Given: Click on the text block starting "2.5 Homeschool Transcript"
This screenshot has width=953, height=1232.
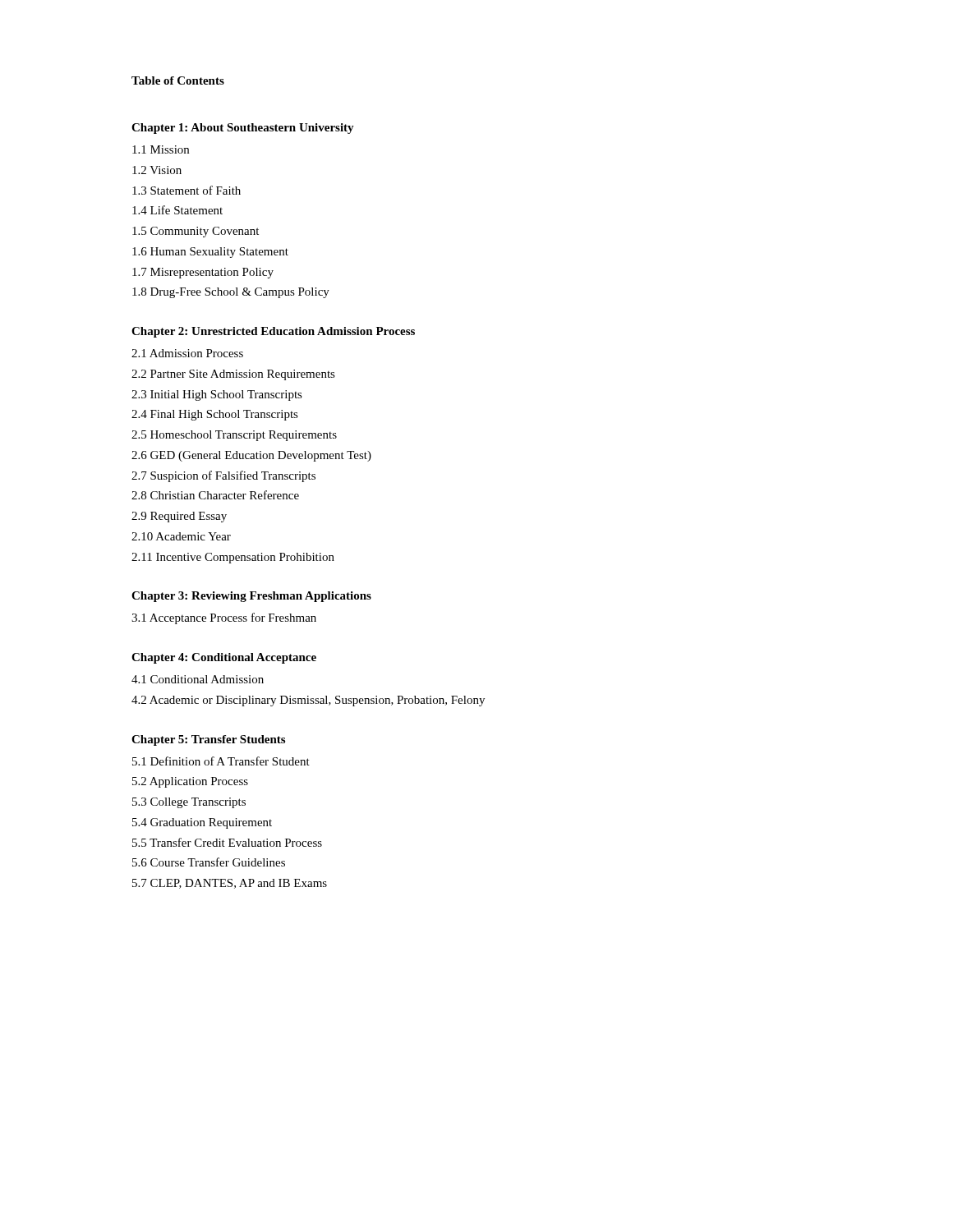Looking at the screenshot, I should pos(234,434).
